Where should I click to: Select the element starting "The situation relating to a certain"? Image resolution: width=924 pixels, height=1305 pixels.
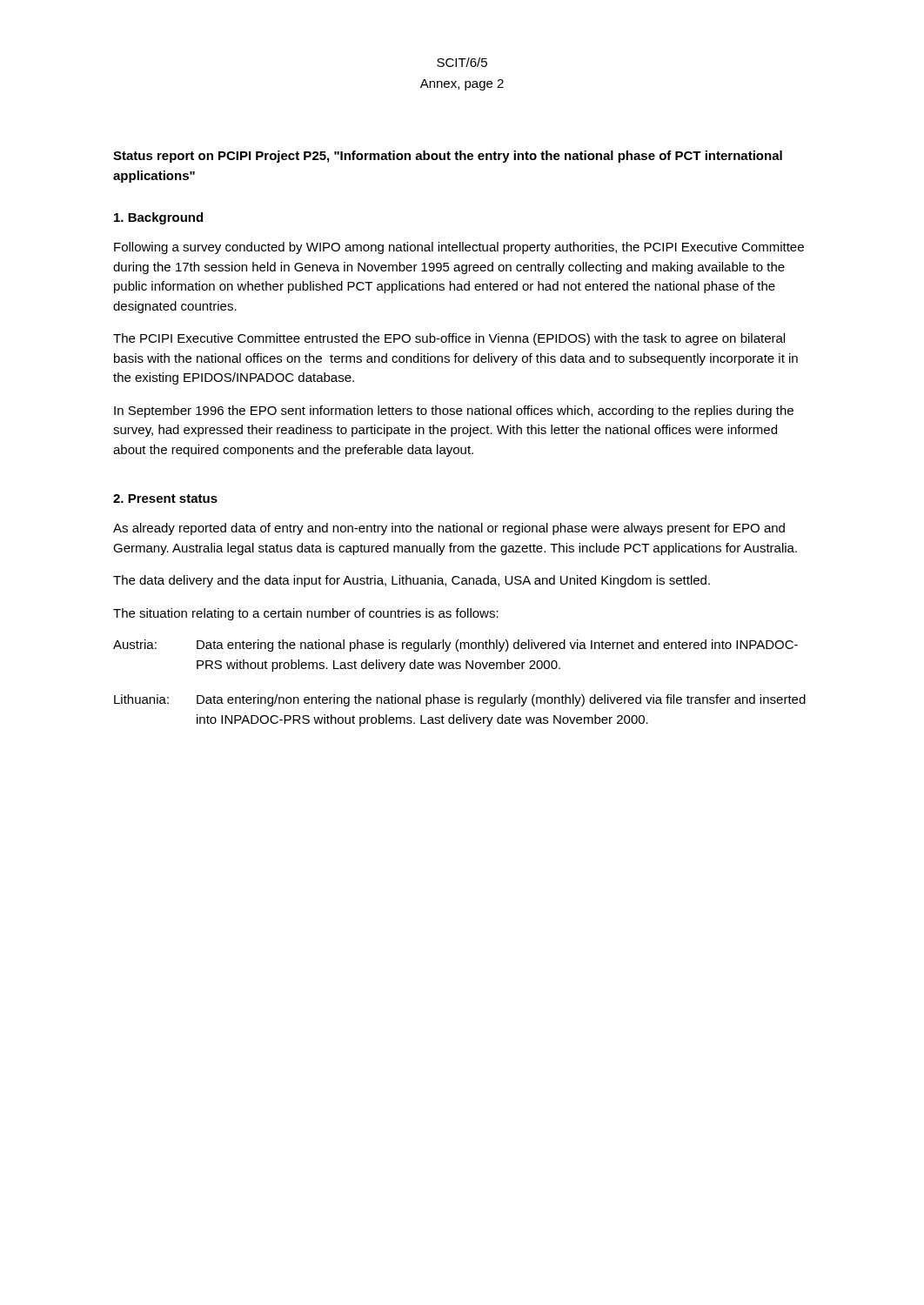pos(462,613)
